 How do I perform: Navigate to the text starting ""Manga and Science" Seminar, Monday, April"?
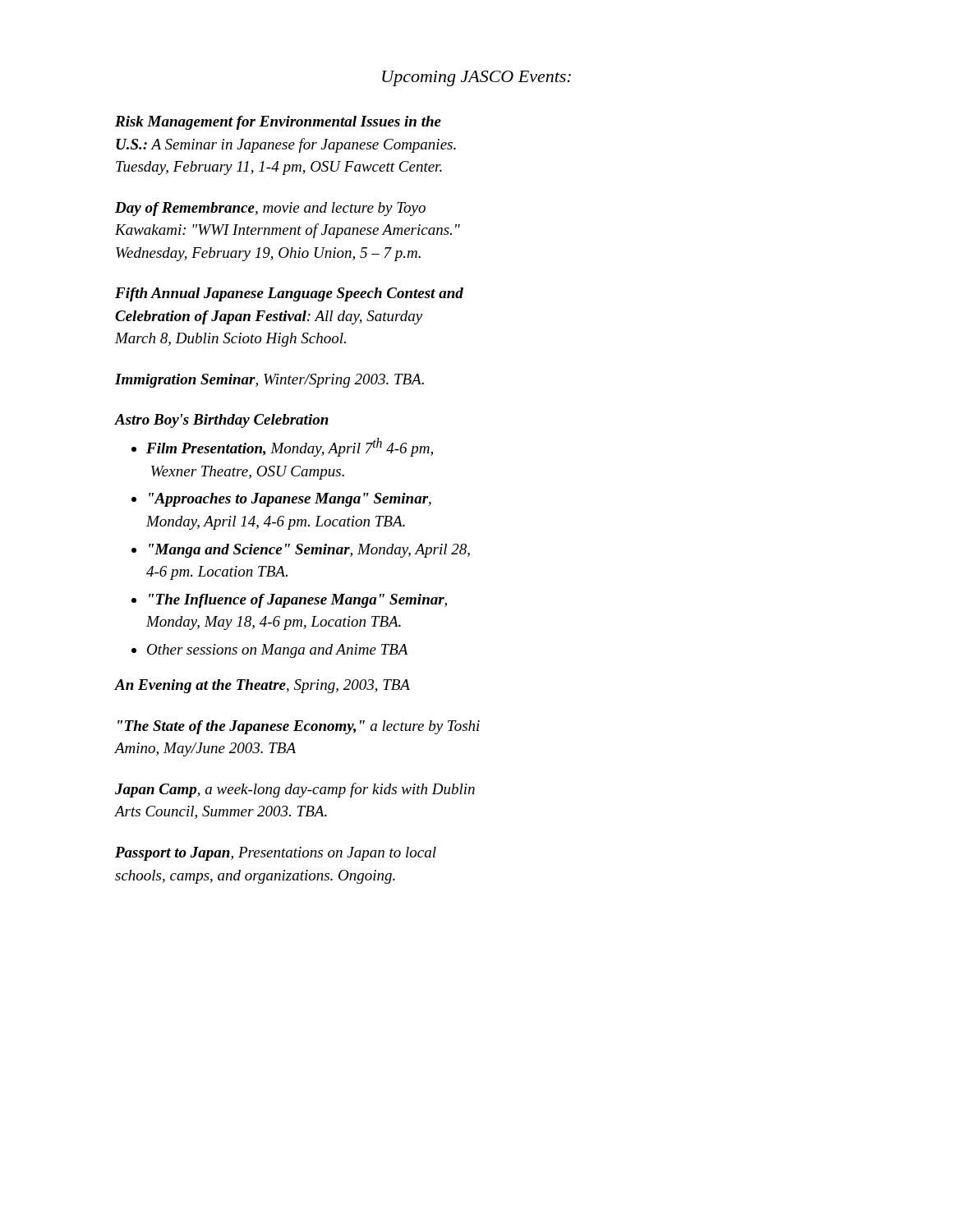[x=308, y=560]
